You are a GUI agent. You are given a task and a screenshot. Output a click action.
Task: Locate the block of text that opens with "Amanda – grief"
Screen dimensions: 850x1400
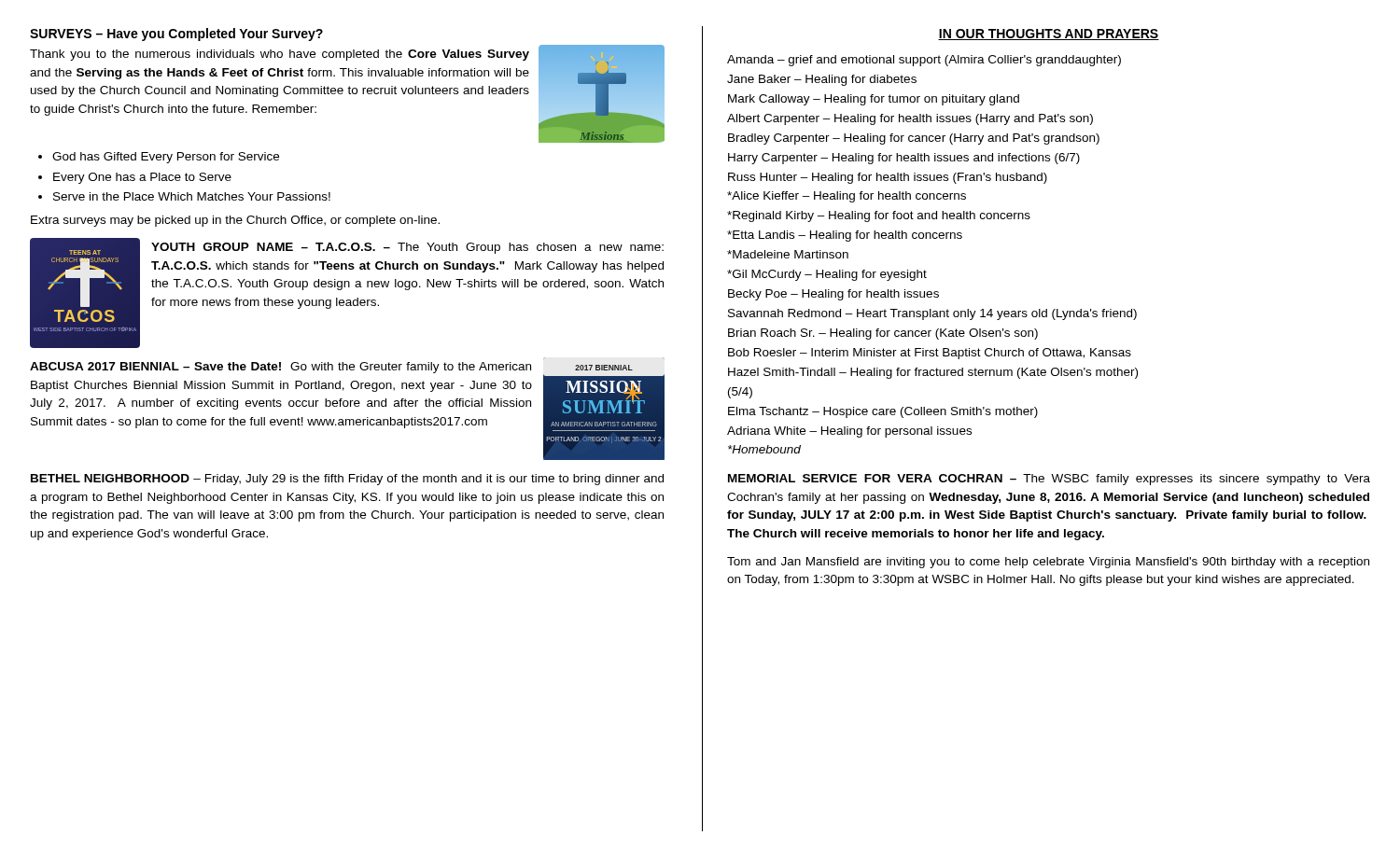pyautogui.click(x=924, y=61)
